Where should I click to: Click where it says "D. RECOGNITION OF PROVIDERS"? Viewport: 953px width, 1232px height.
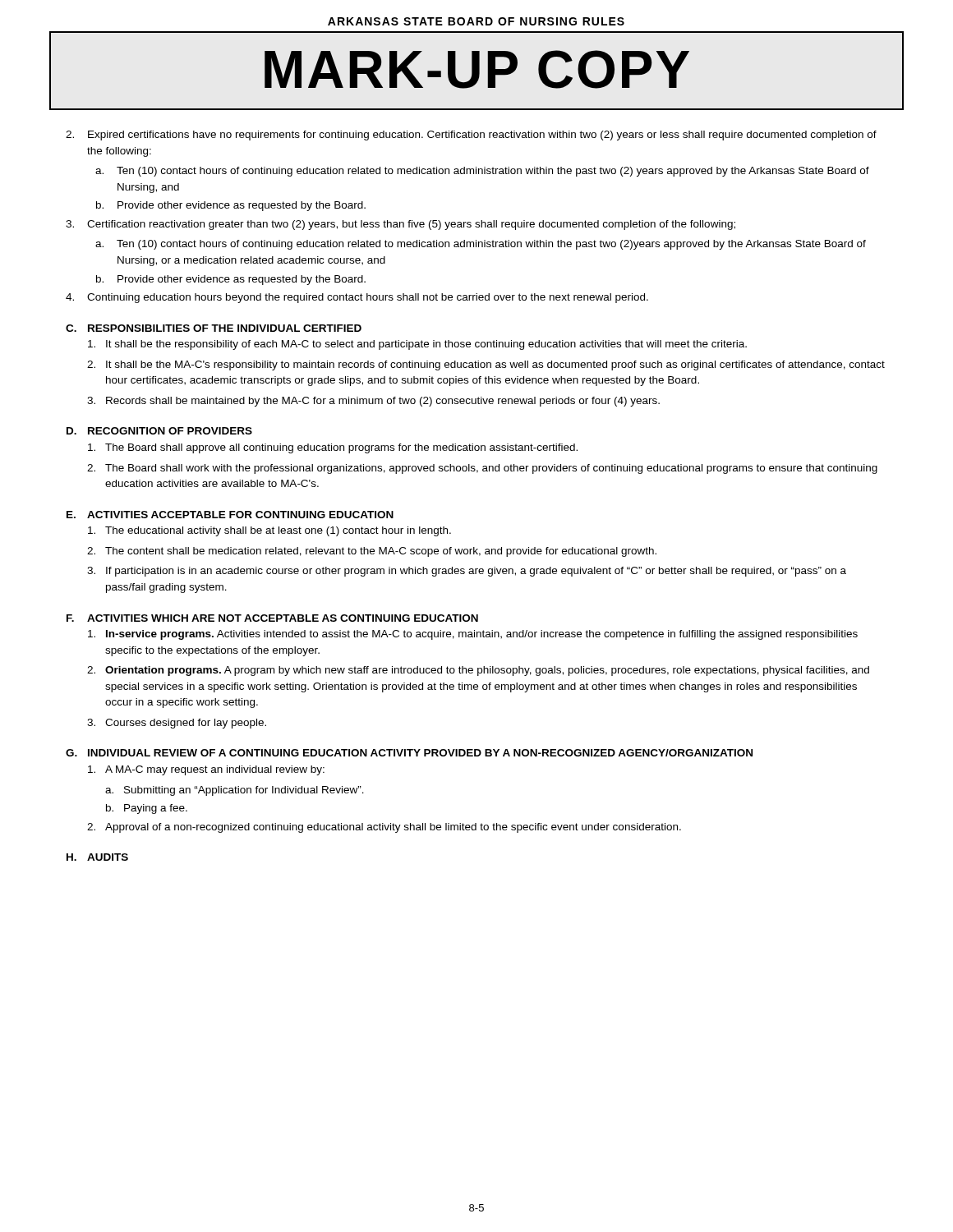click(159, 431)
